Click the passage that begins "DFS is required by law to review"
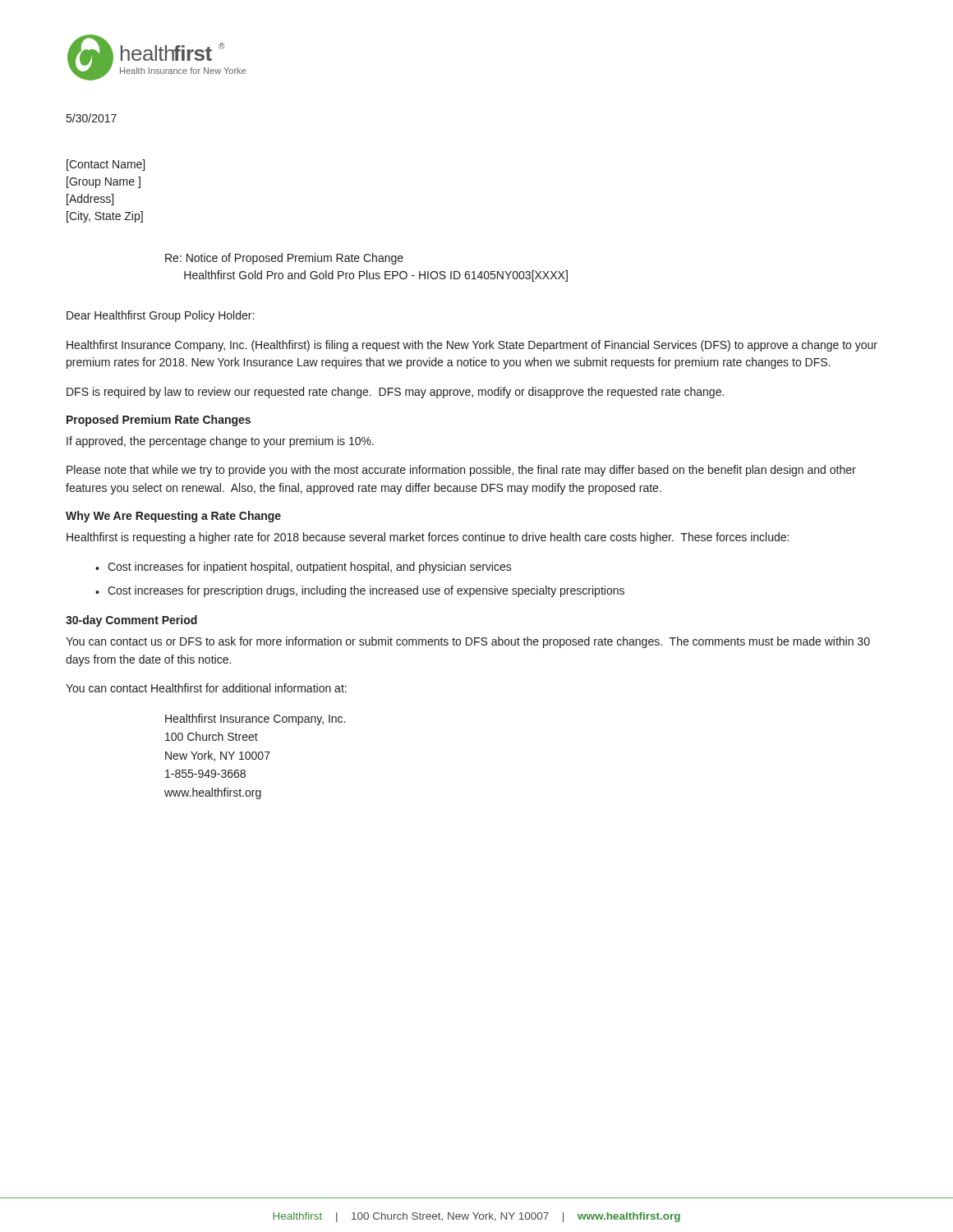Screen dimensions: 1232x953 click(395, 392)
